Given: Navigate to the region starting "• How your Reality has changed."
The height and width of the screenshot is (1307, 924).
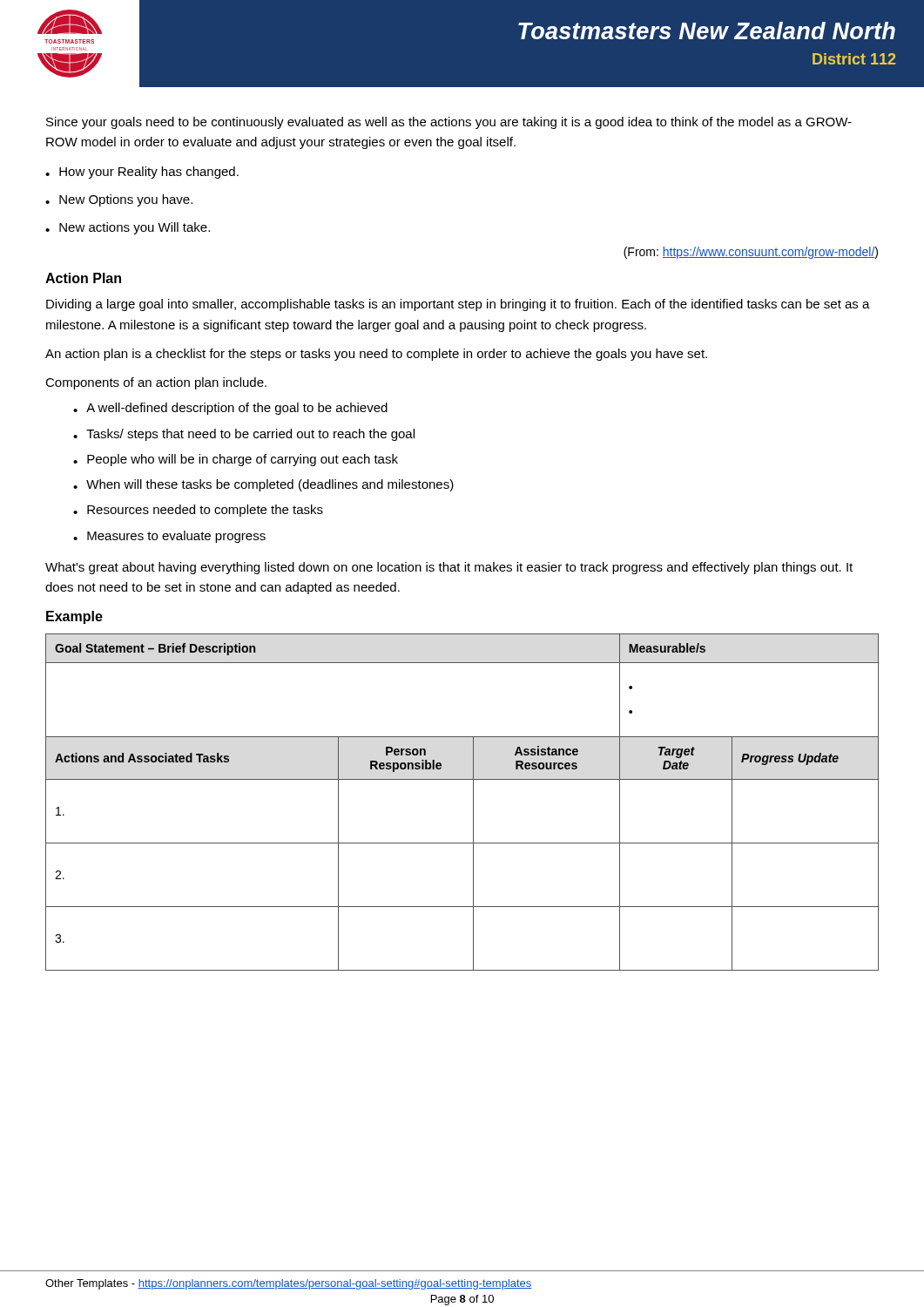Looking at the screenshot, I should coord(142,172).
